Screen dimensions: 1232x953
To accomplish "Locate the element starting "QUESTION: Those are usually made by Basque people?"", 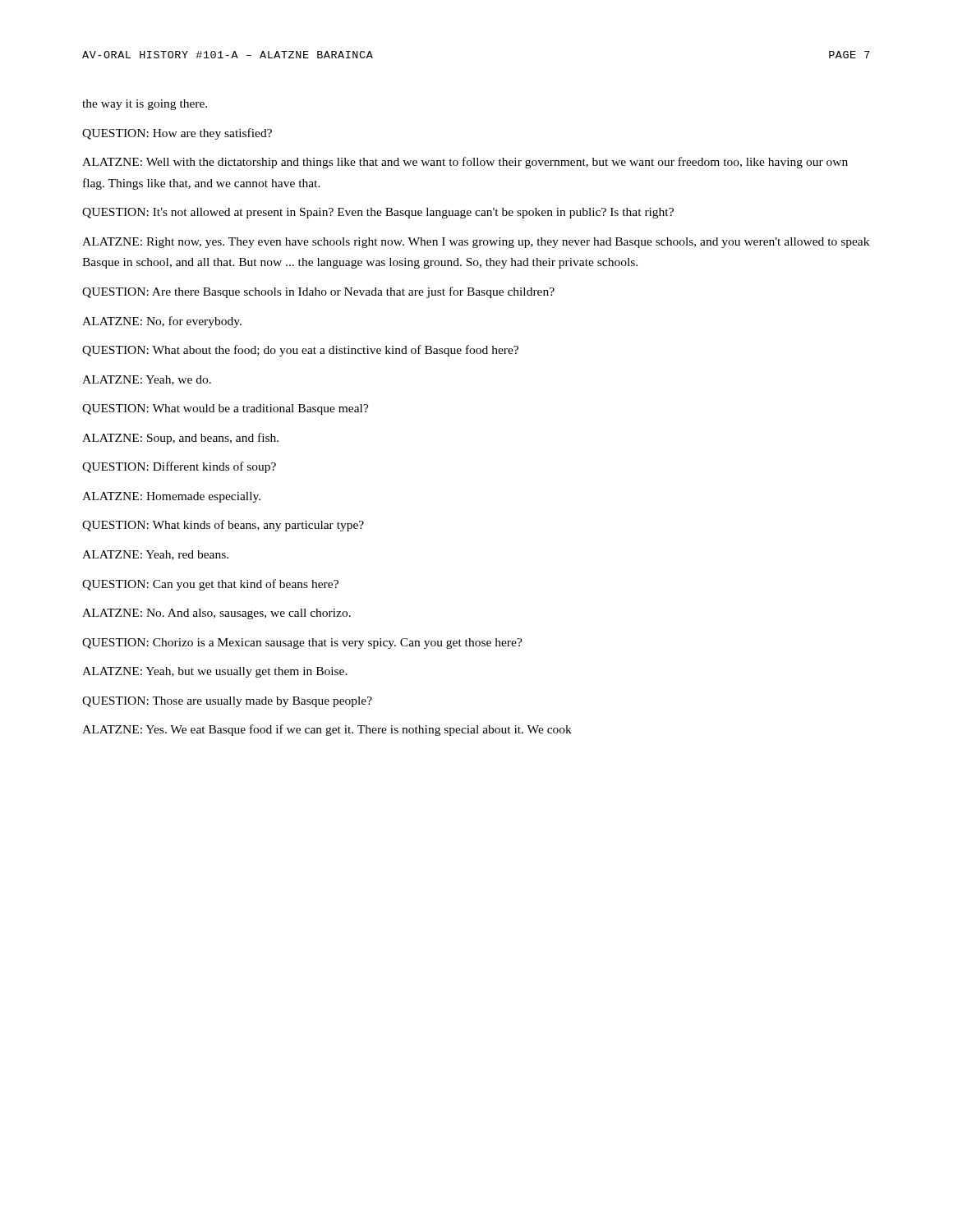I will tap(227, 700).
